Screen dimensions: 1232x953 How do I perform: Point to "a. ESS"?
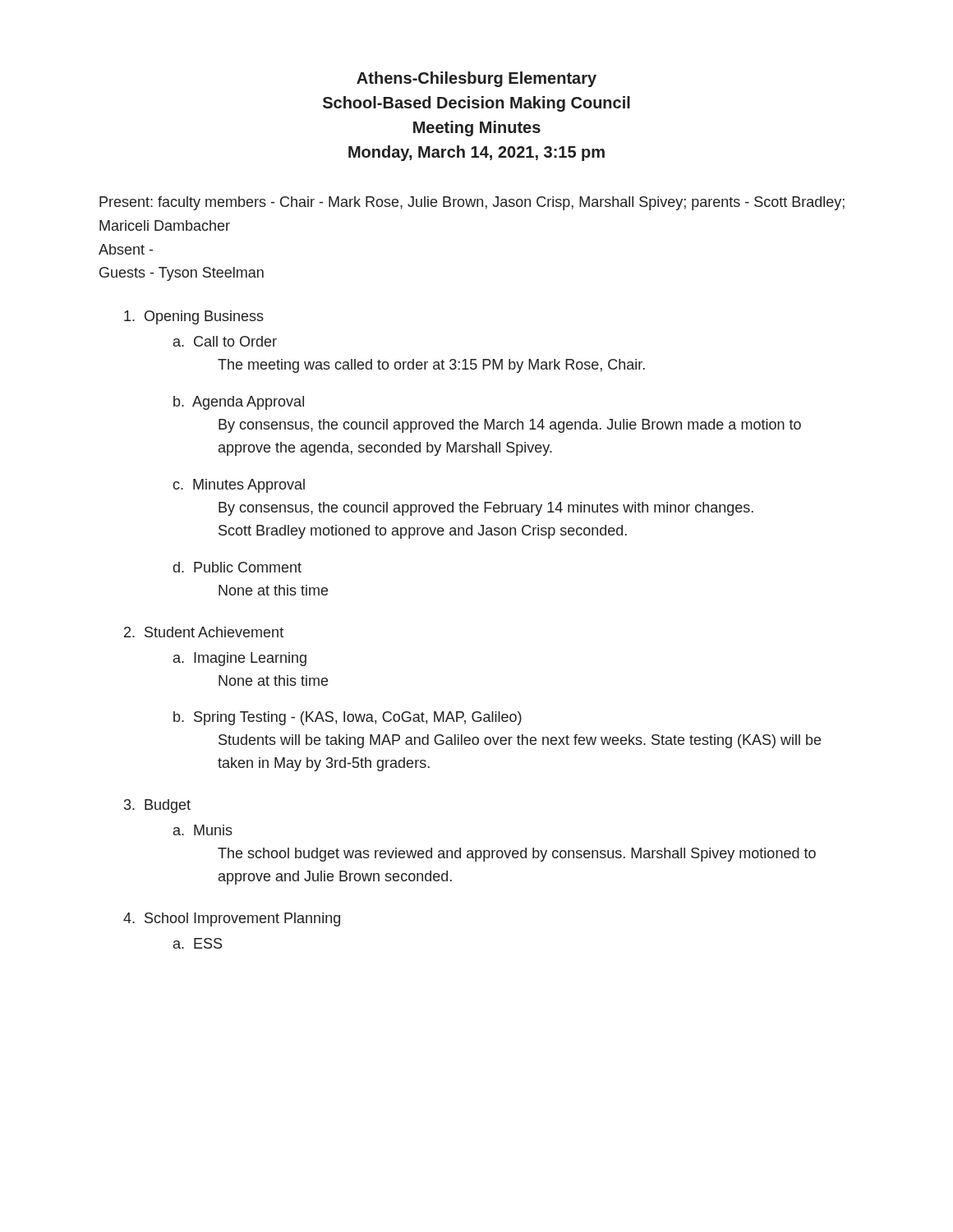pos(198,944)
